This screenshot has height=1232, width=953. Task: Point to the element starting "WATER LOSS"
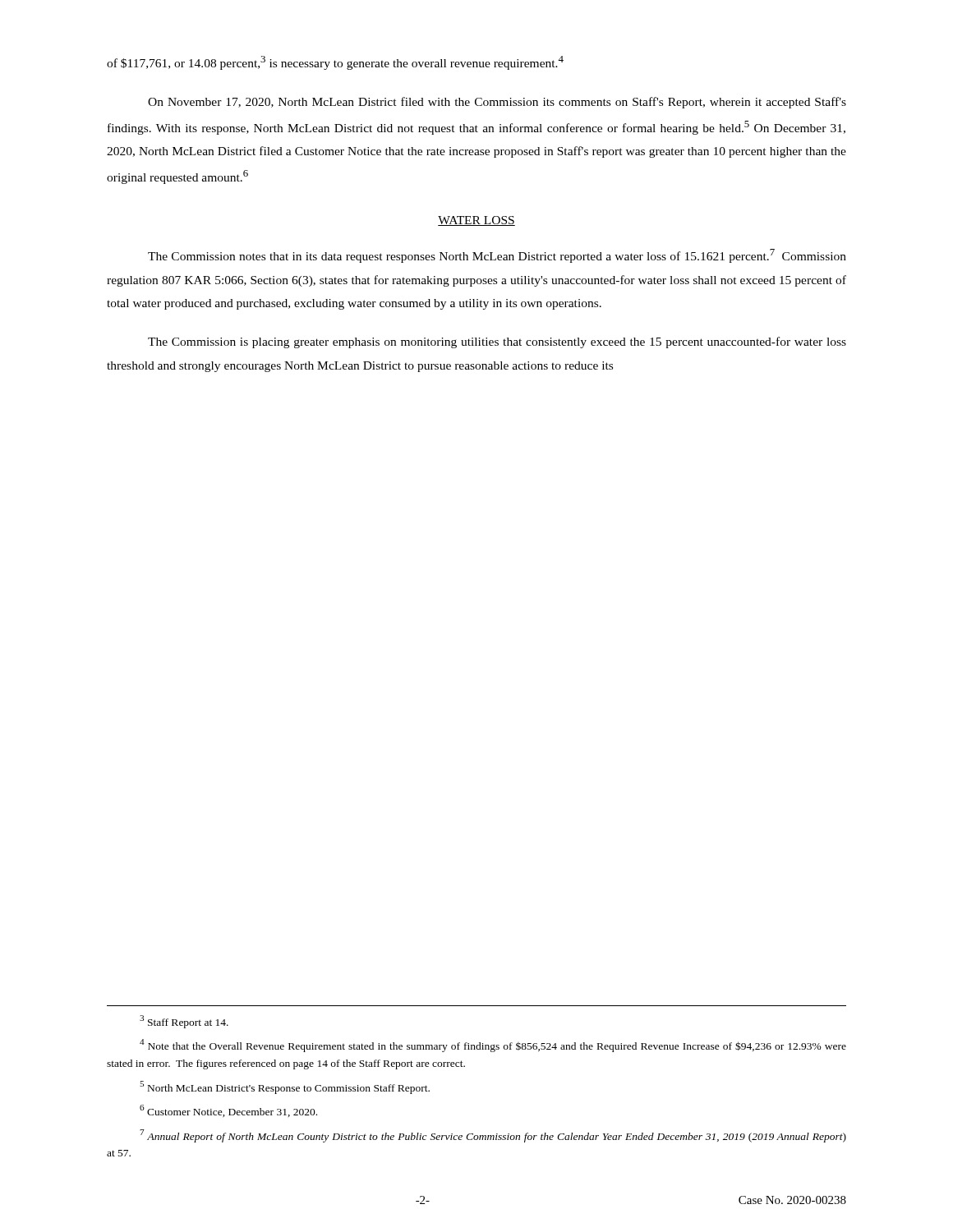coord(476,220)
